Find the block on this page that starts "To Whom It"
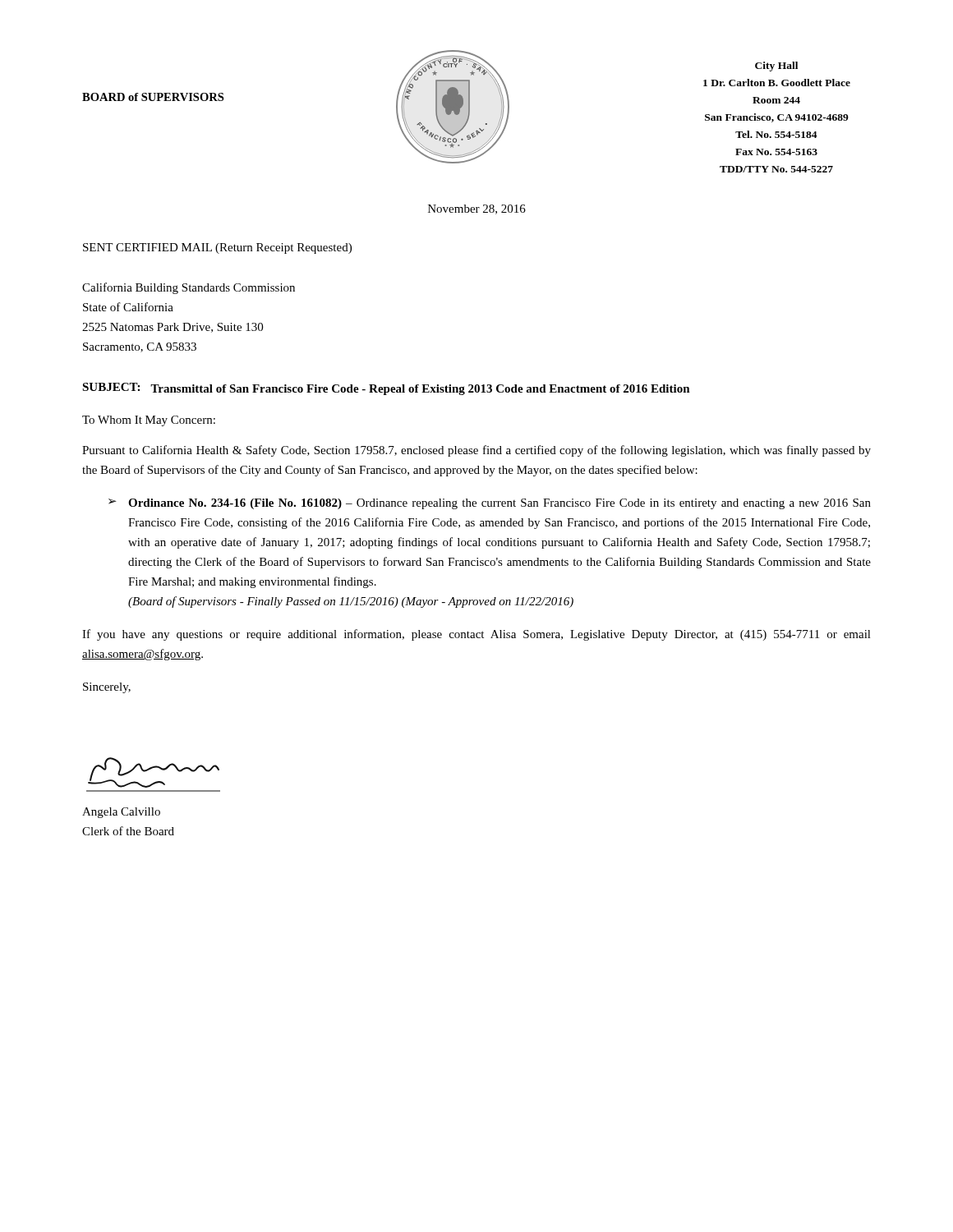953x1232 pixels. pos(149,420)
